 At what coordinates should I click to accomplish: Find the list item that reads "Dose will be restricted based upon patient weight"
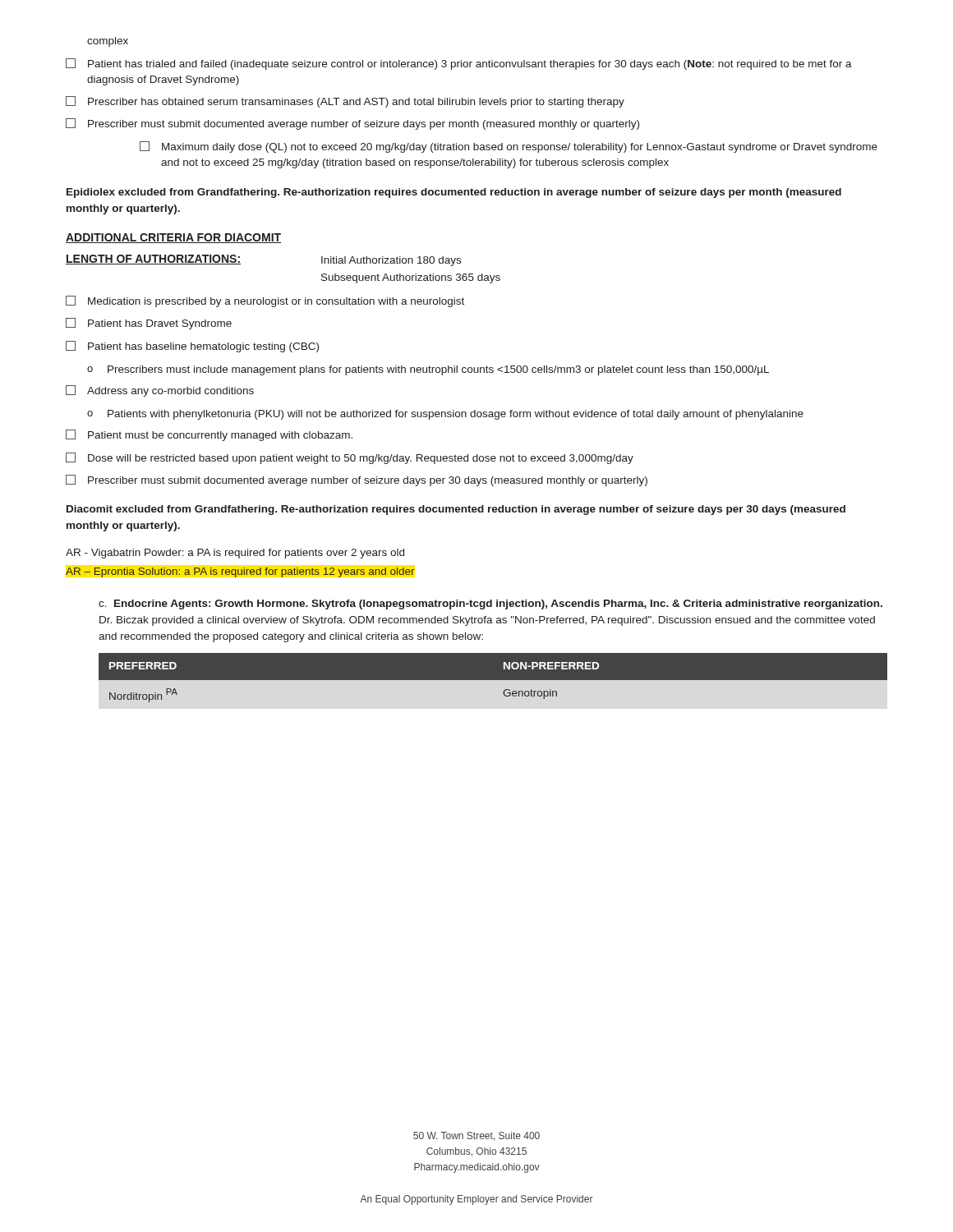349,458
